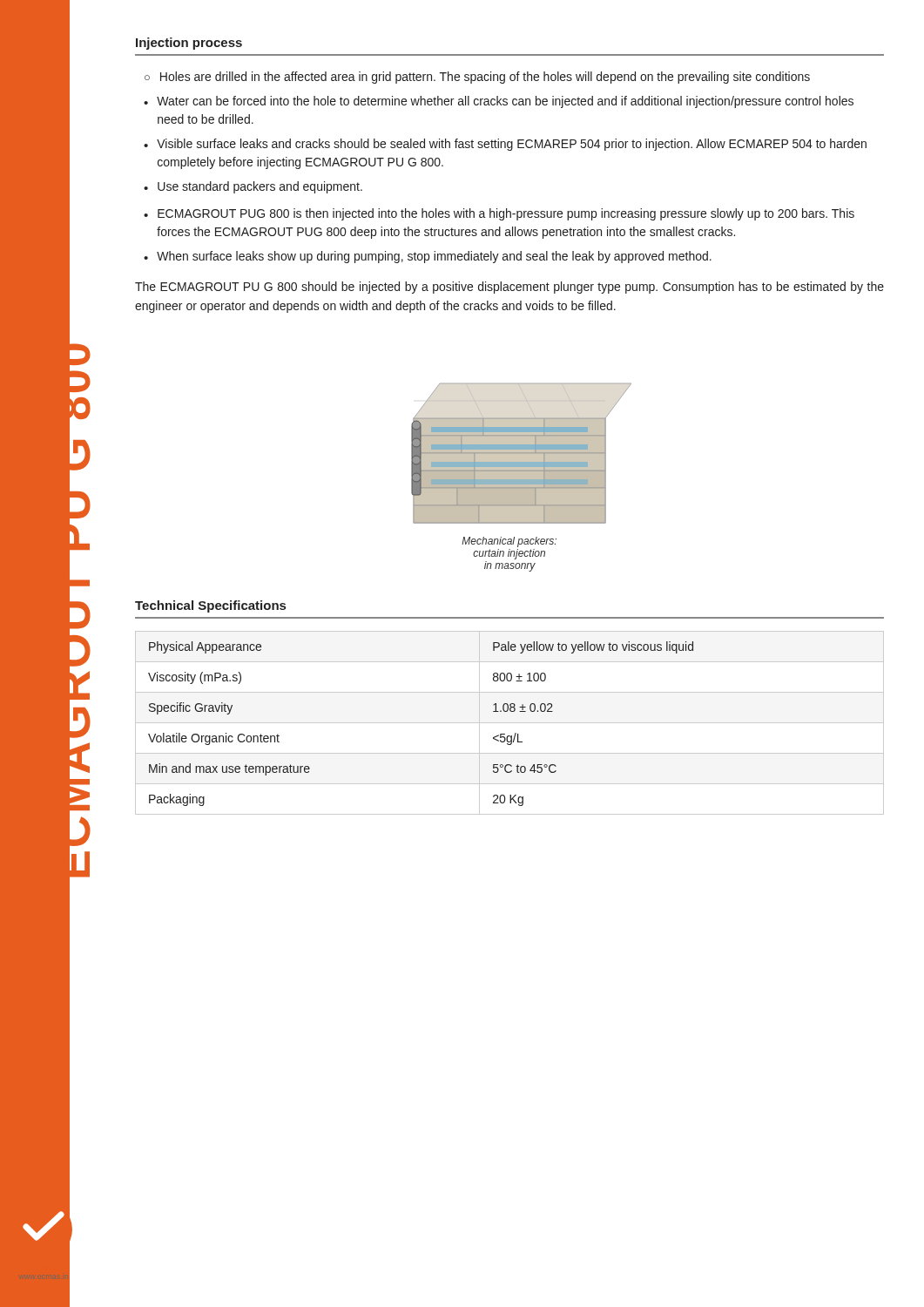This screenshot has width=924, height=1307.
Task: Locate the table
Action: [509, 723]
